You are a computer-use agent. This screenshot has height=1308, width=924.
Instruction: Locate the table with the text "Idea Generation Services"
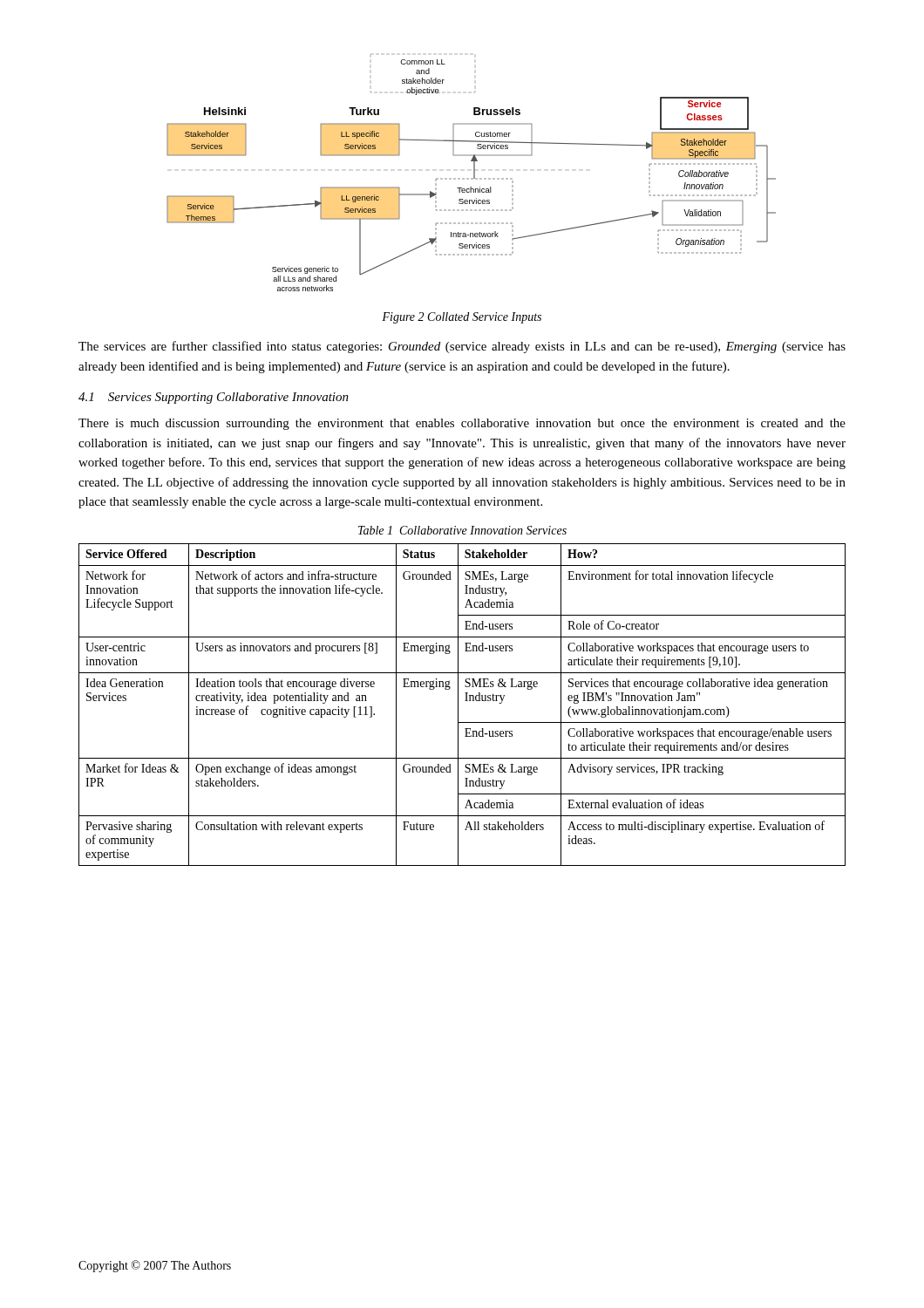pyautogui.click(x=462, y=704)
